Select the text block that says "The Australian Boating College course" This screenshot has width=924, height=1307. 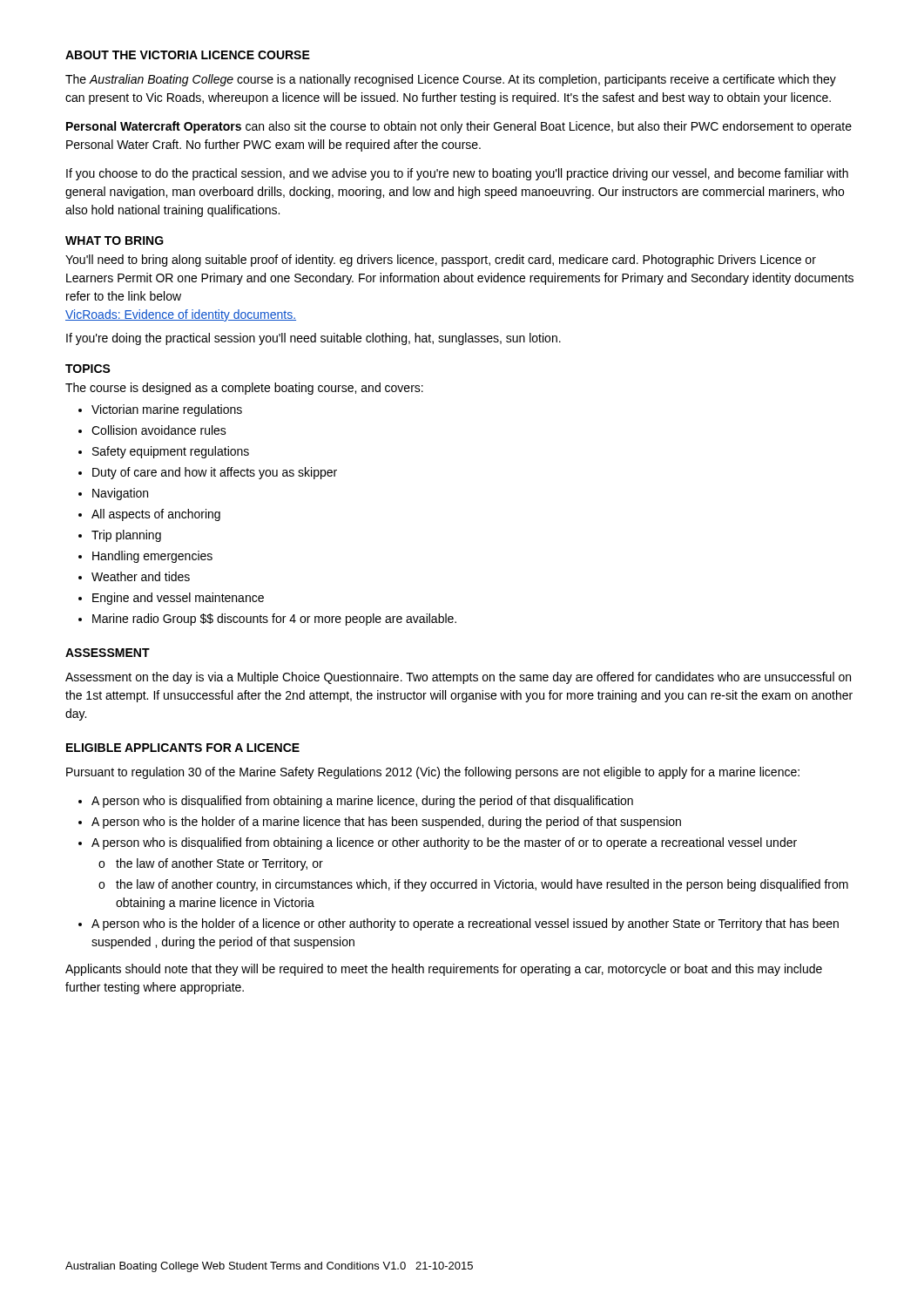(451, 88)
